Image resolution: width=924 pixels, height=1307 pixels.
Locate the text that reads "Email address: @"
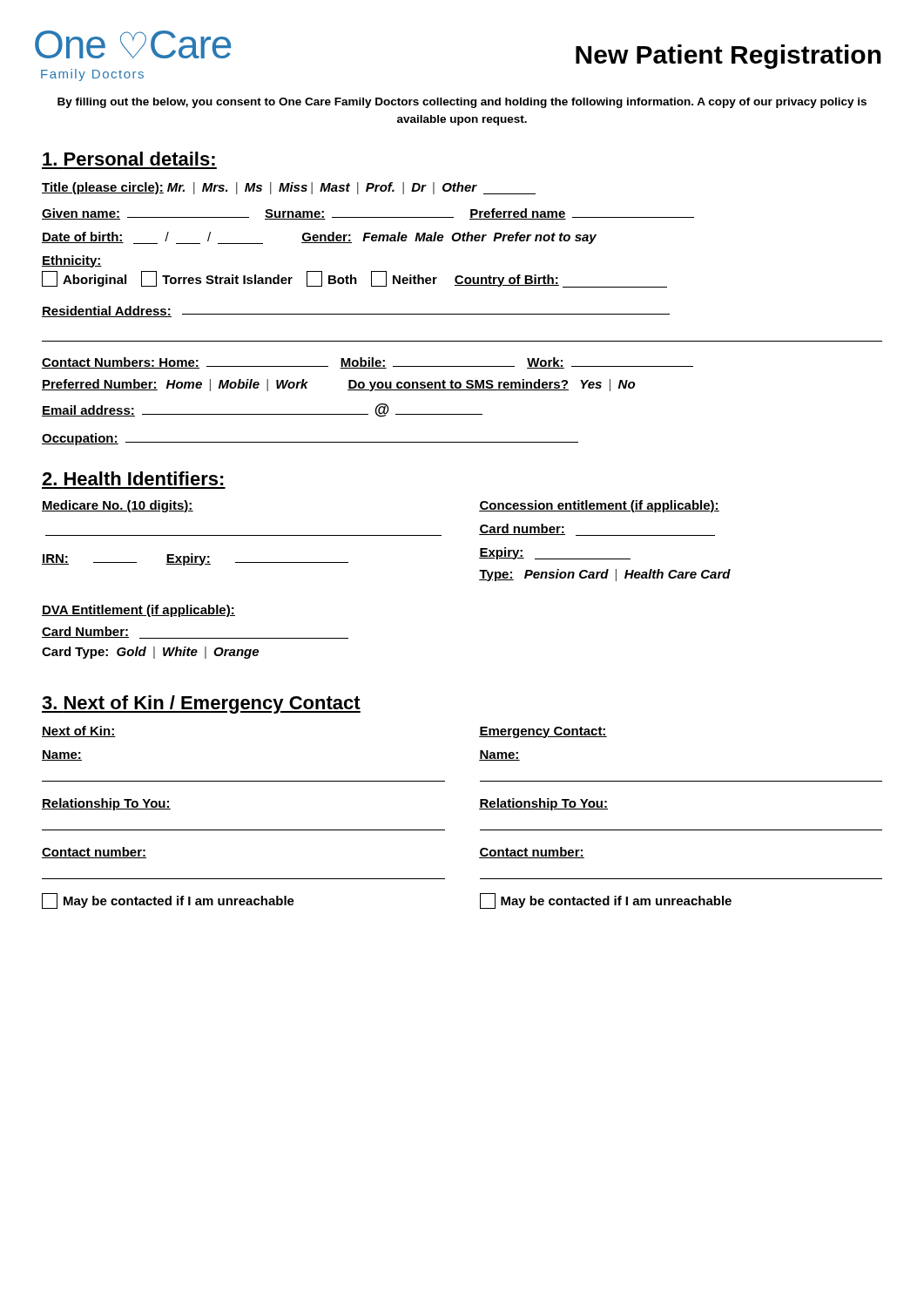pyautogui.click(x=262, y=408)
